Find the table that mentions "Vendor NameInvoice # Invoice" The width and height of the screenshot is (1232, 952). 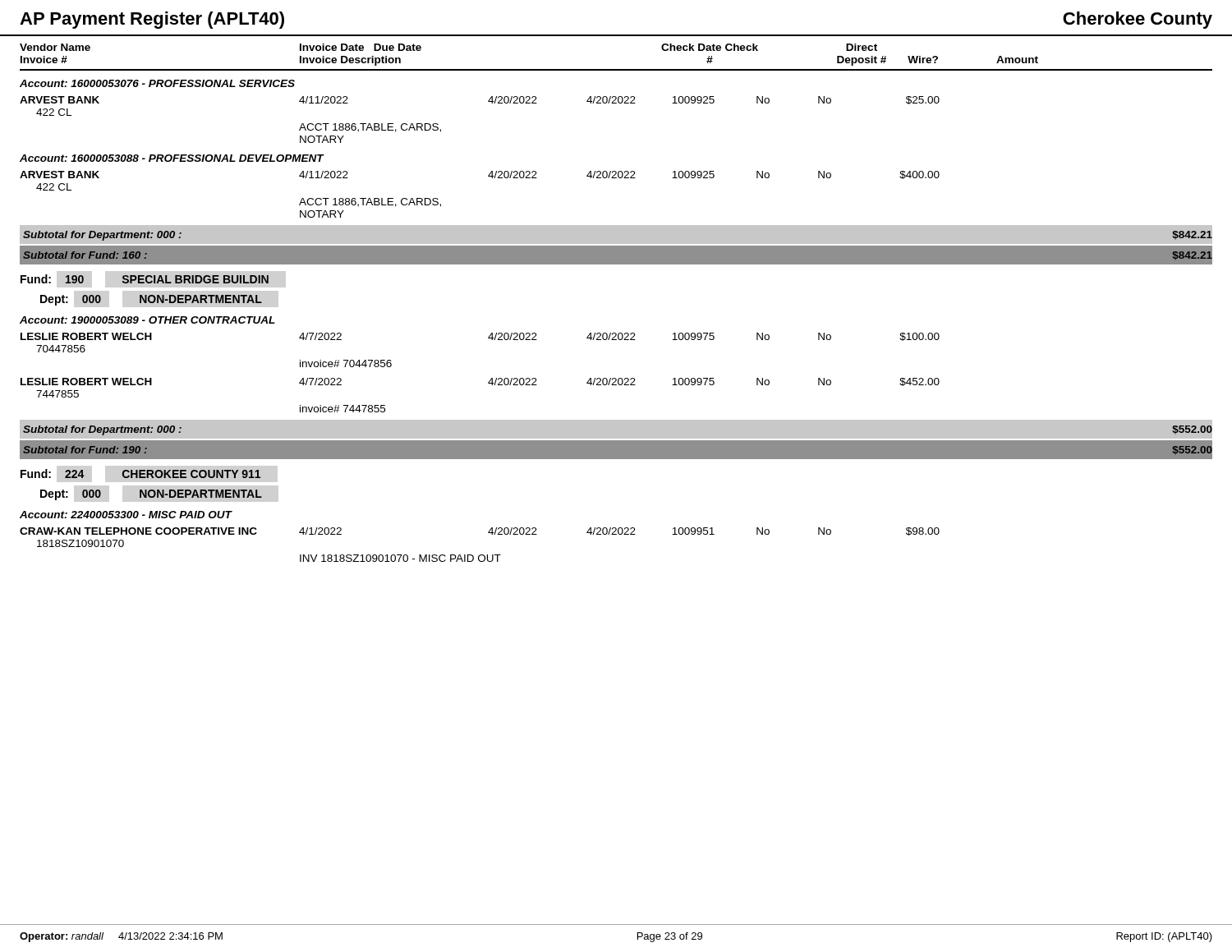point(616,302)
